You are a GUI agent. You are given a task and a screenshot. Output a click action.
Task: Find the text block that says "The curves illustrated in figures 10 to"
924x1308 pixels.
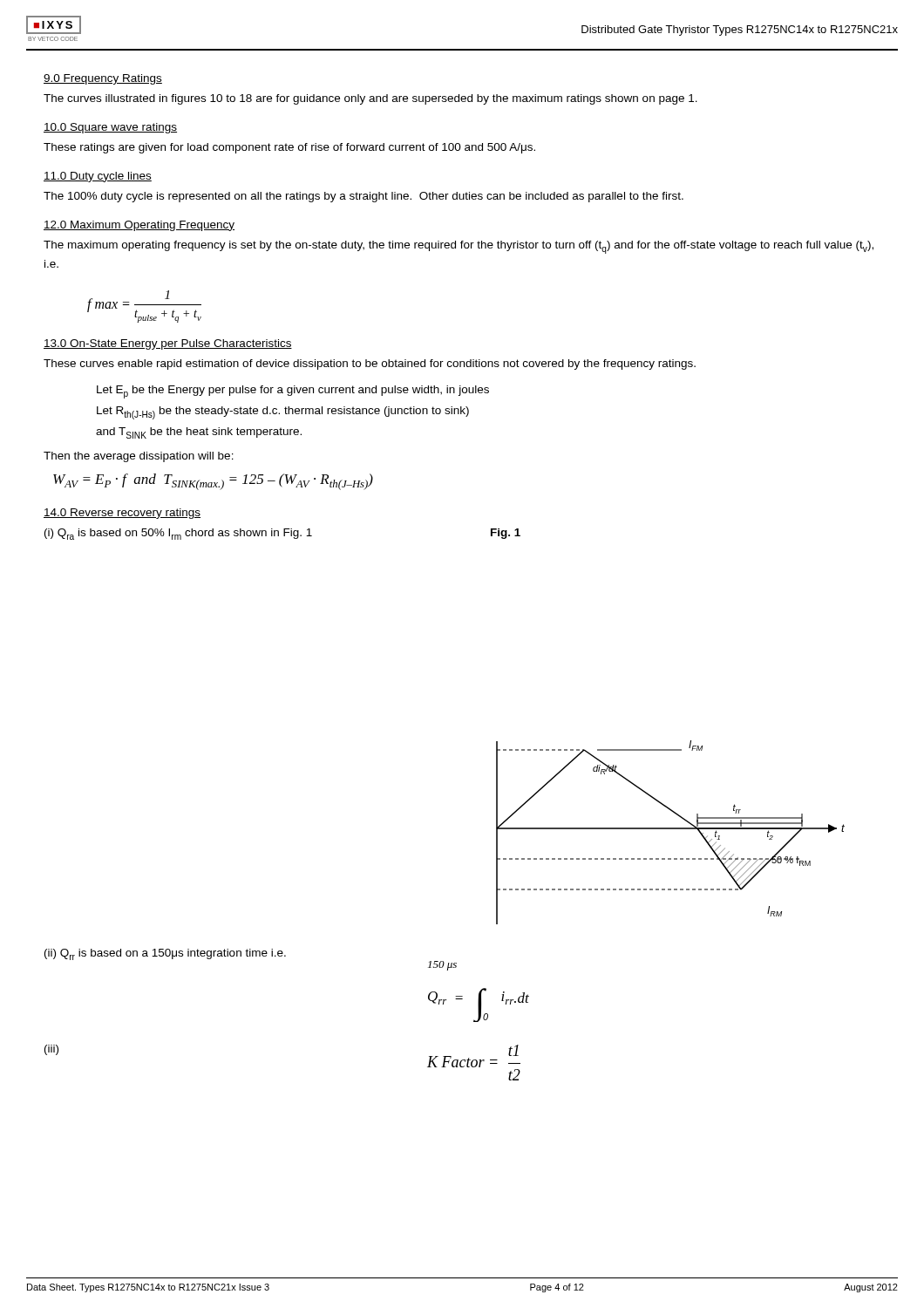(x=371, y=98)
